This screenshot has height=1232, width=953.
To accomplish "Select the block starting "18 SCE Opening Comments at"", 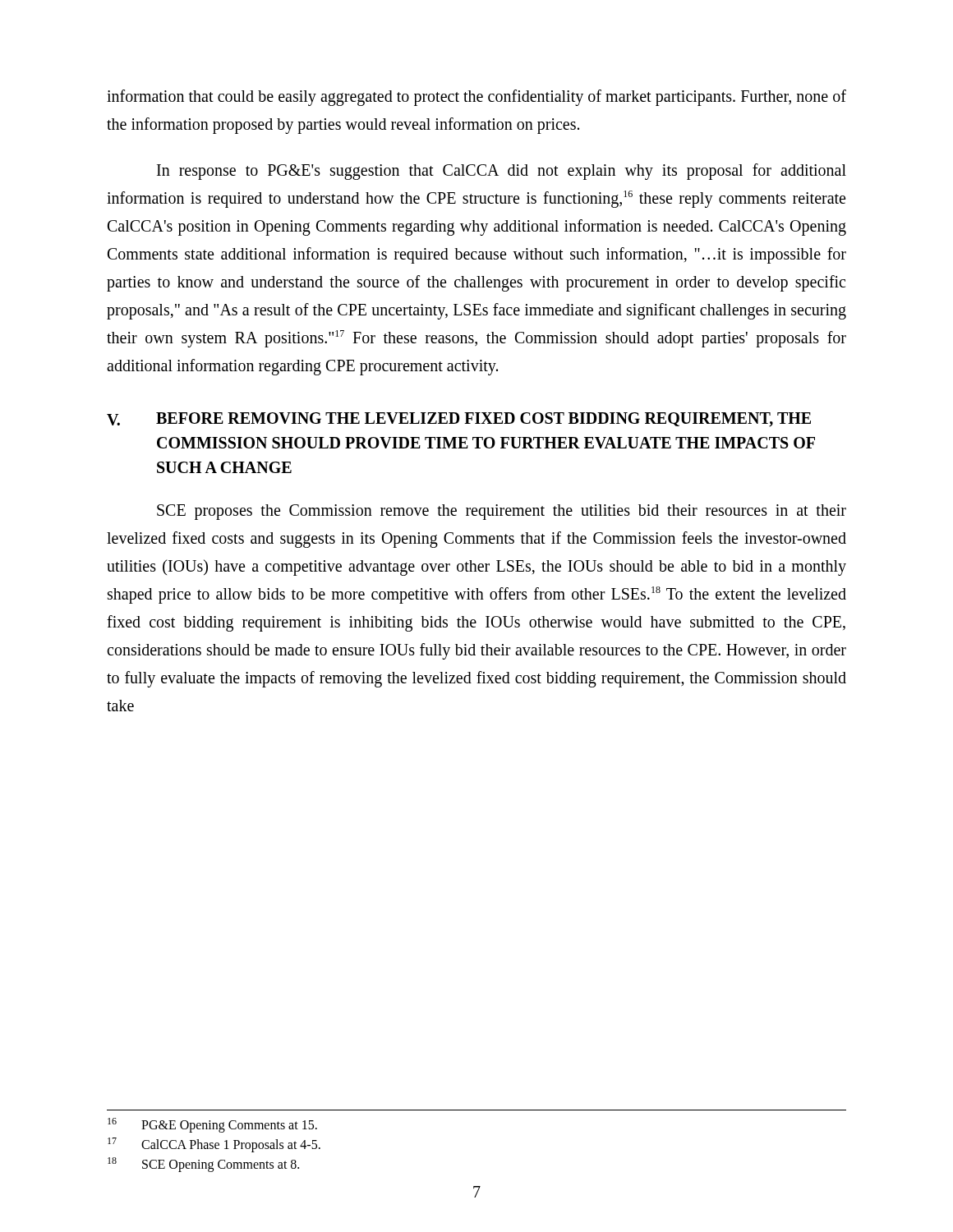I will pos(203,1165).
